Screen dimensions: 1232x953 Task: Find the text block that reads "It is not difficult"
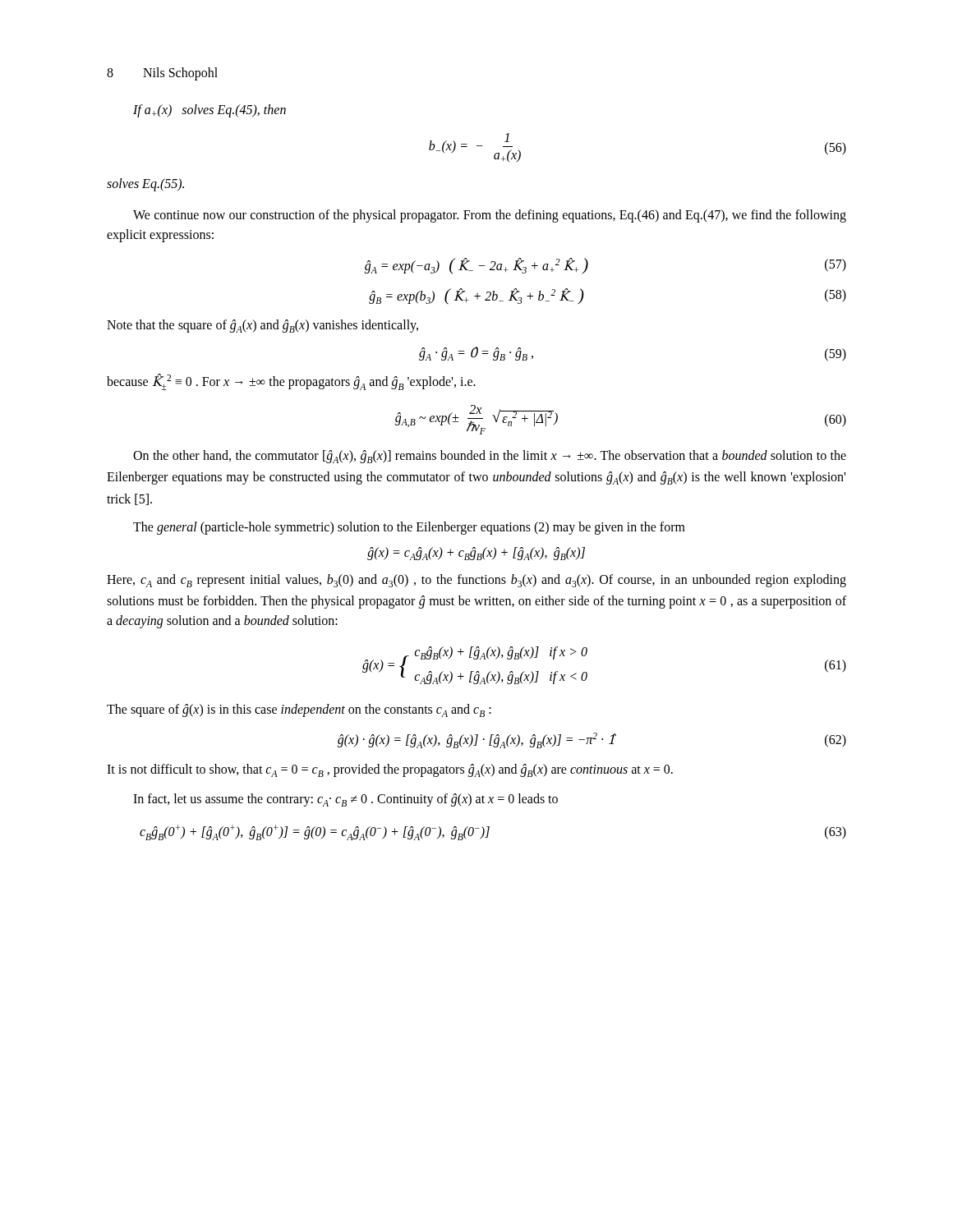point(390,770)
